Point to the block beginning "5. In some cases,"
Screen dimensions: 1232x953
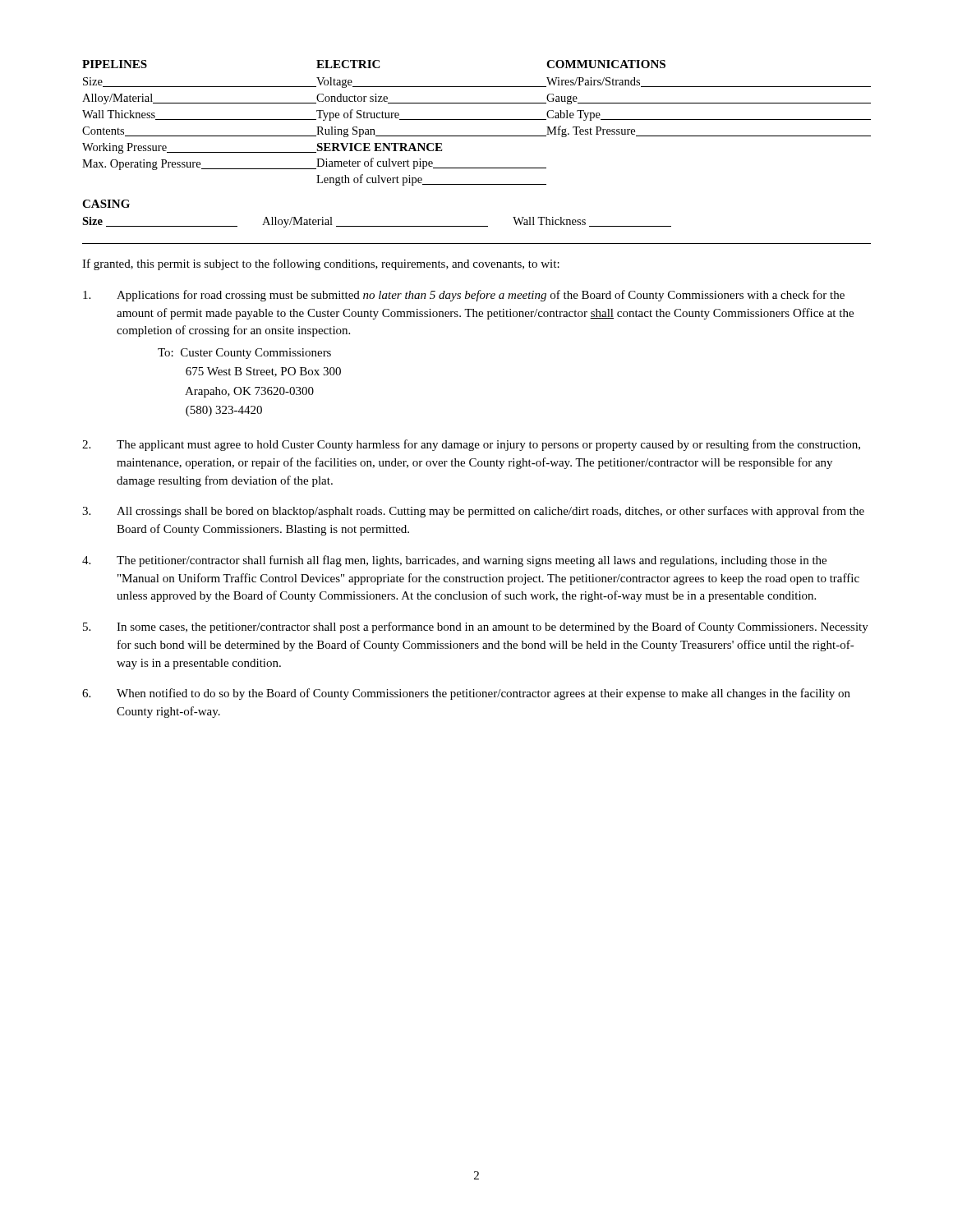[476, 645]
